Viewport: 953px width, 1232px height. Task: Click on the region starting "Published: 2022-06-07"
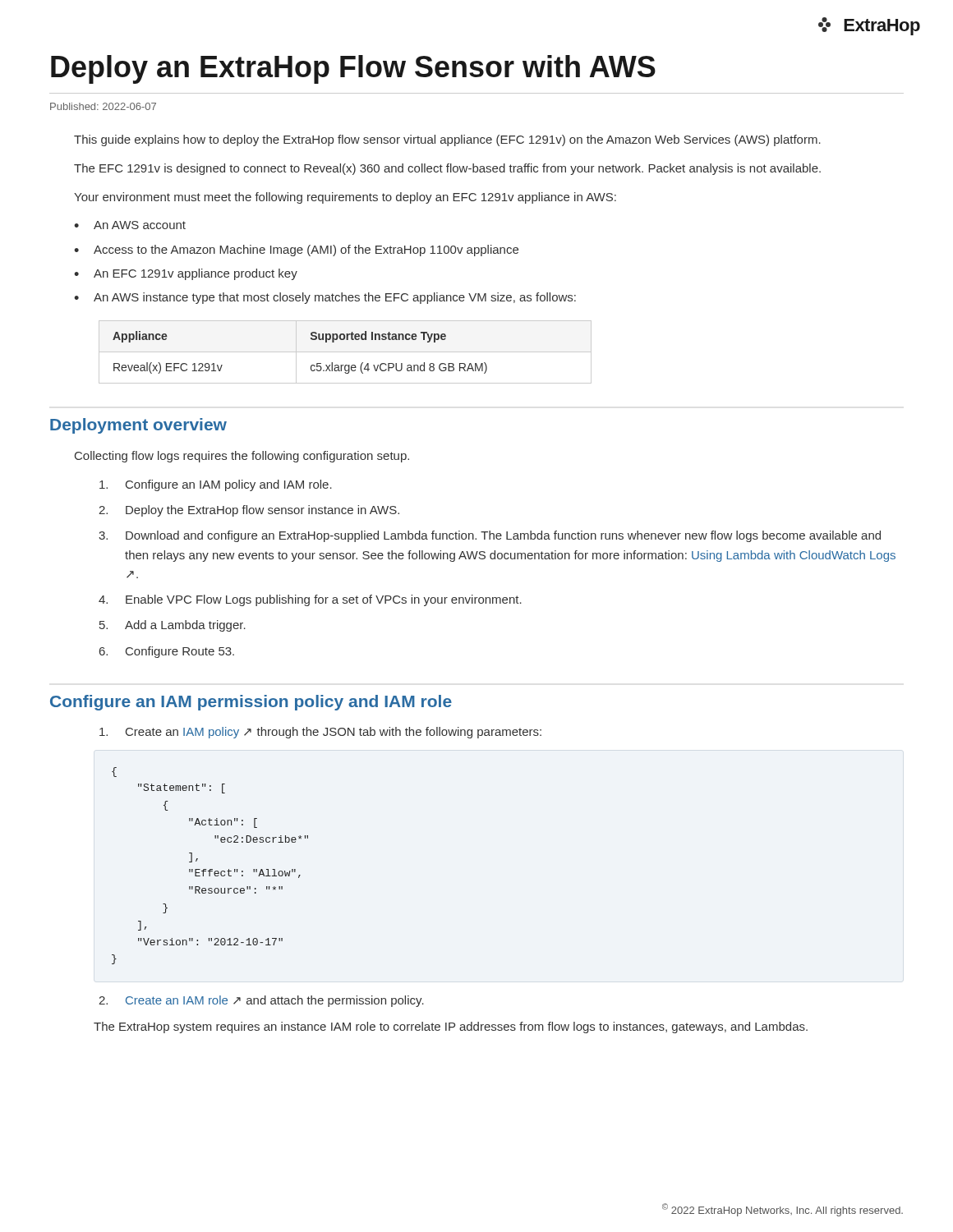tap(103, 107)
